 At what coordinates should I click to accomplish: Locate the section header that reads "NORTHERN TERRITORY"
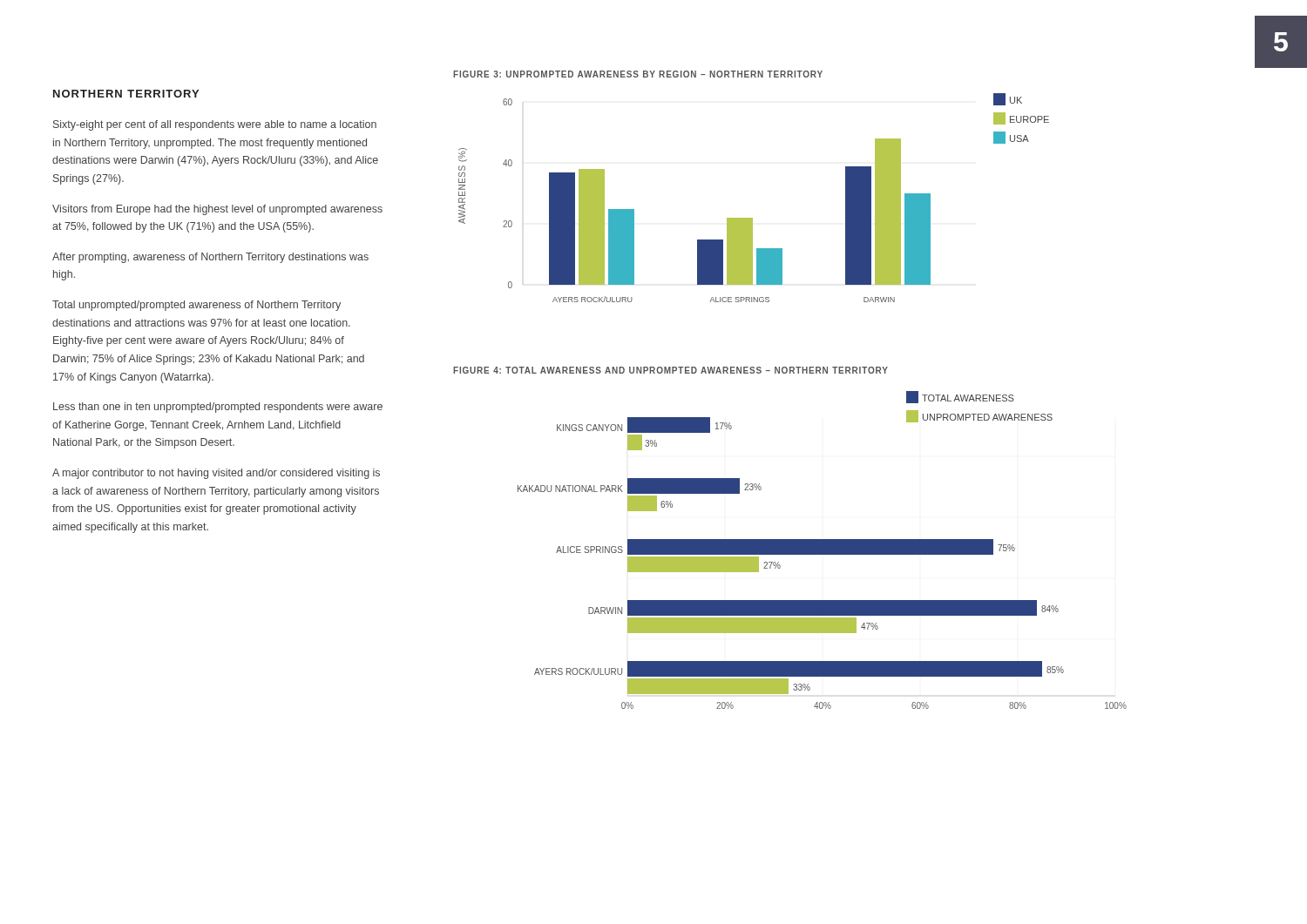[126, 94]
